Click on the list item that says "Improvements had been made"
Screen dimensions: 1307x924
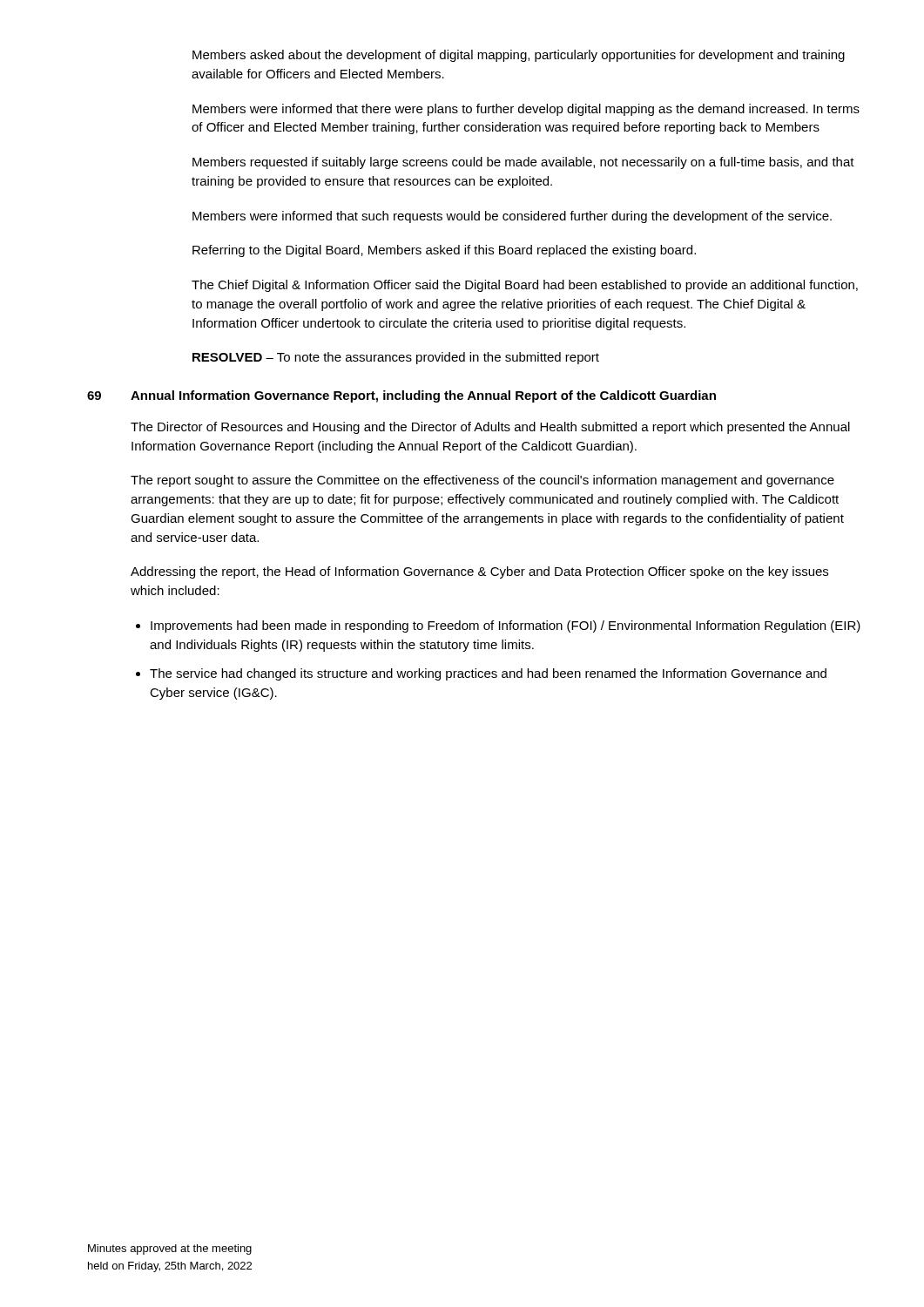click(505, 634)
